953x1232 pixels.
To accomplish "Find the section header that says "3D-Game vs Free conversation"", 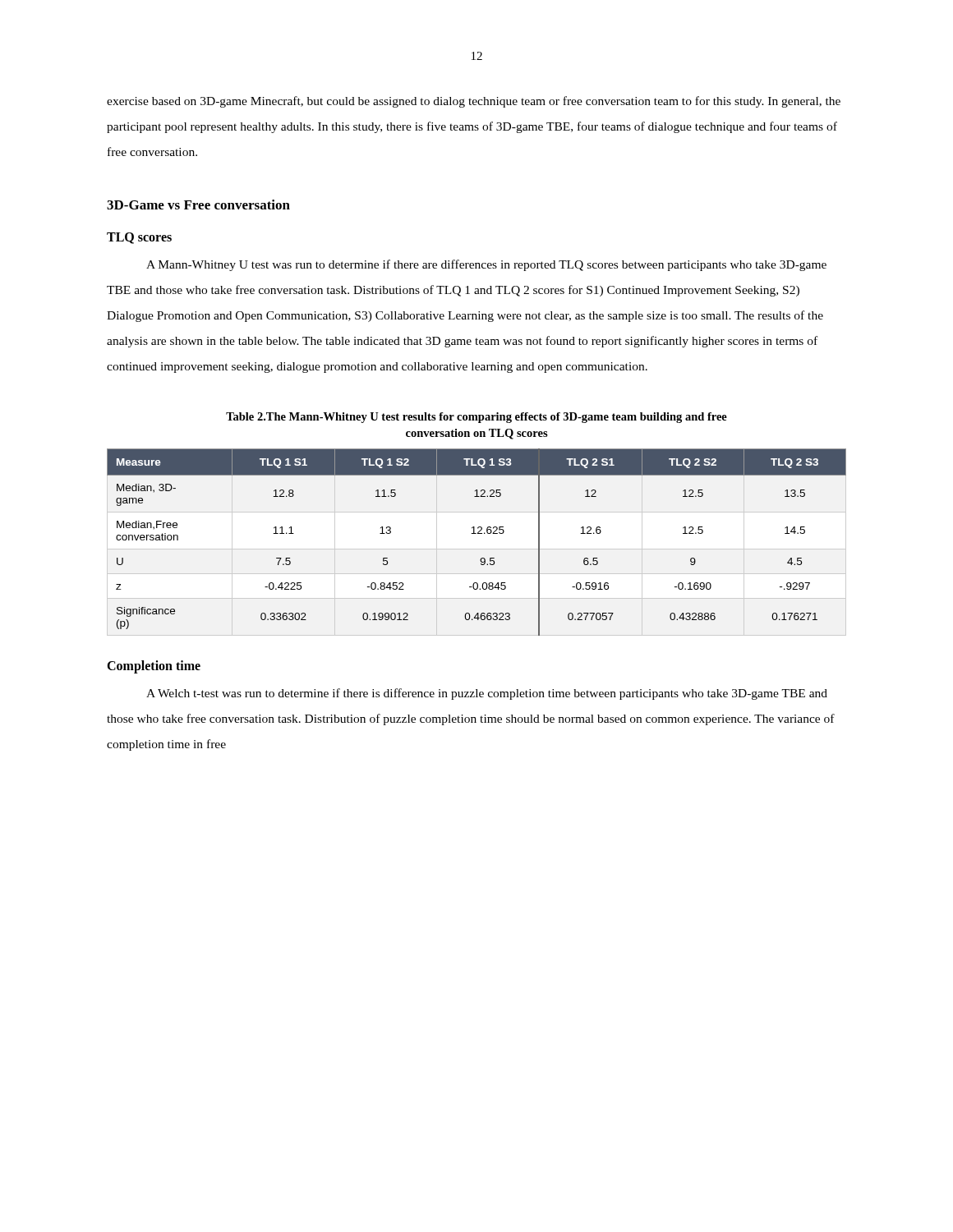I will 198,205.
